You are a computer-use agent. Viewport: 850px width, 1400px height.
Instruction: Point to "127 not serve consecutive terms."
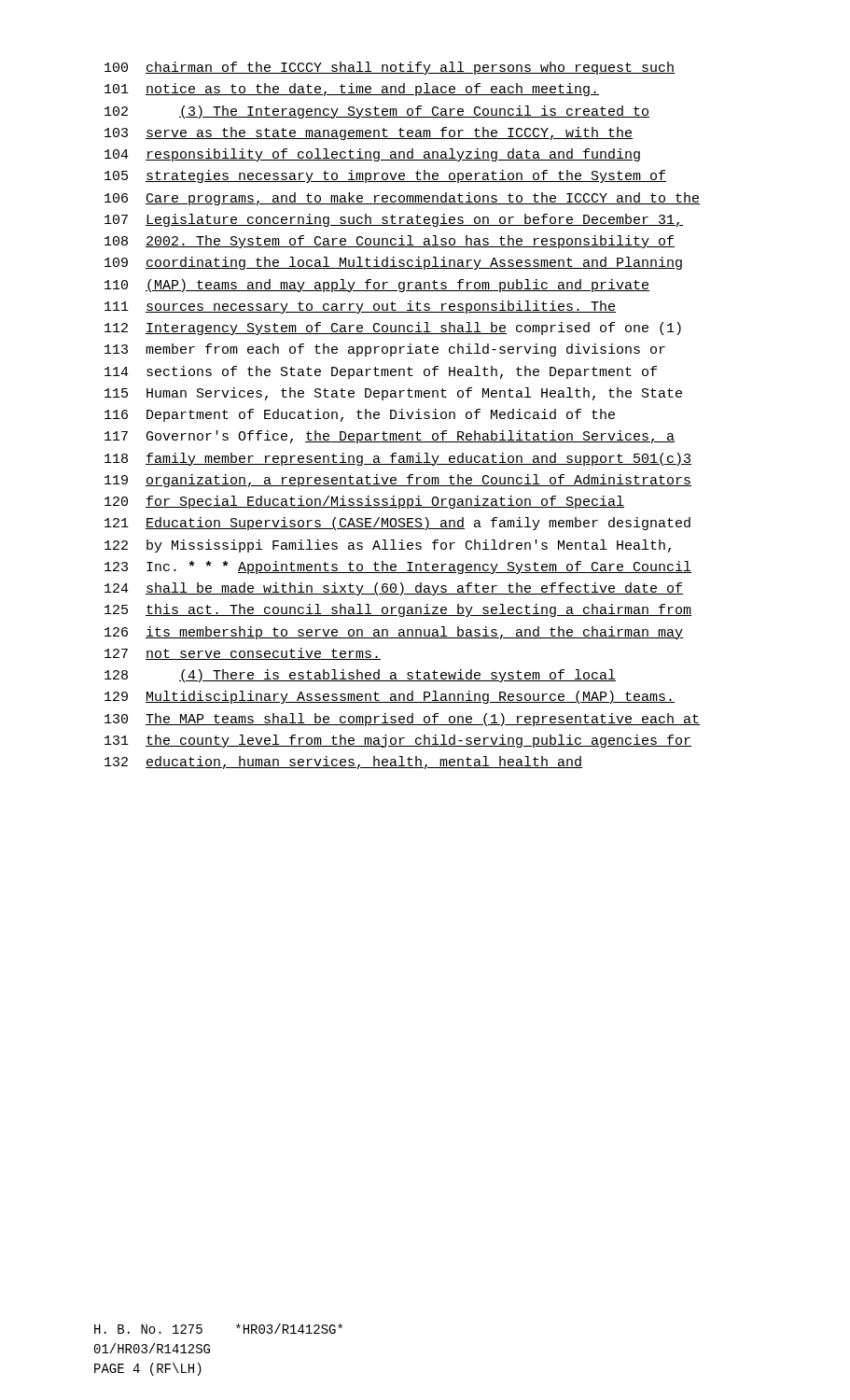click(x=237, y=655)
